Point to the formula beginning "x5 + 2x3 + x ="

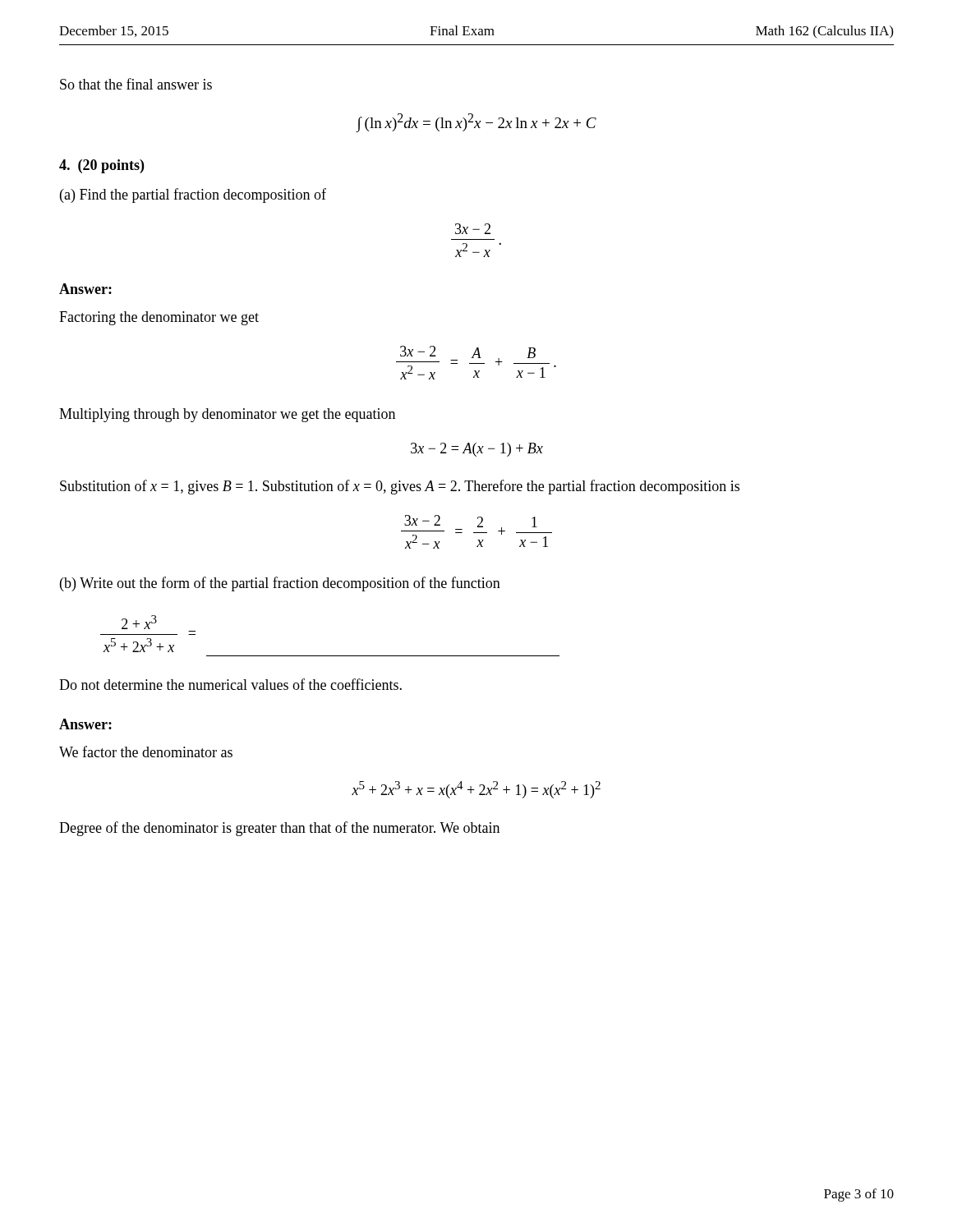click(x=476, y=789)
